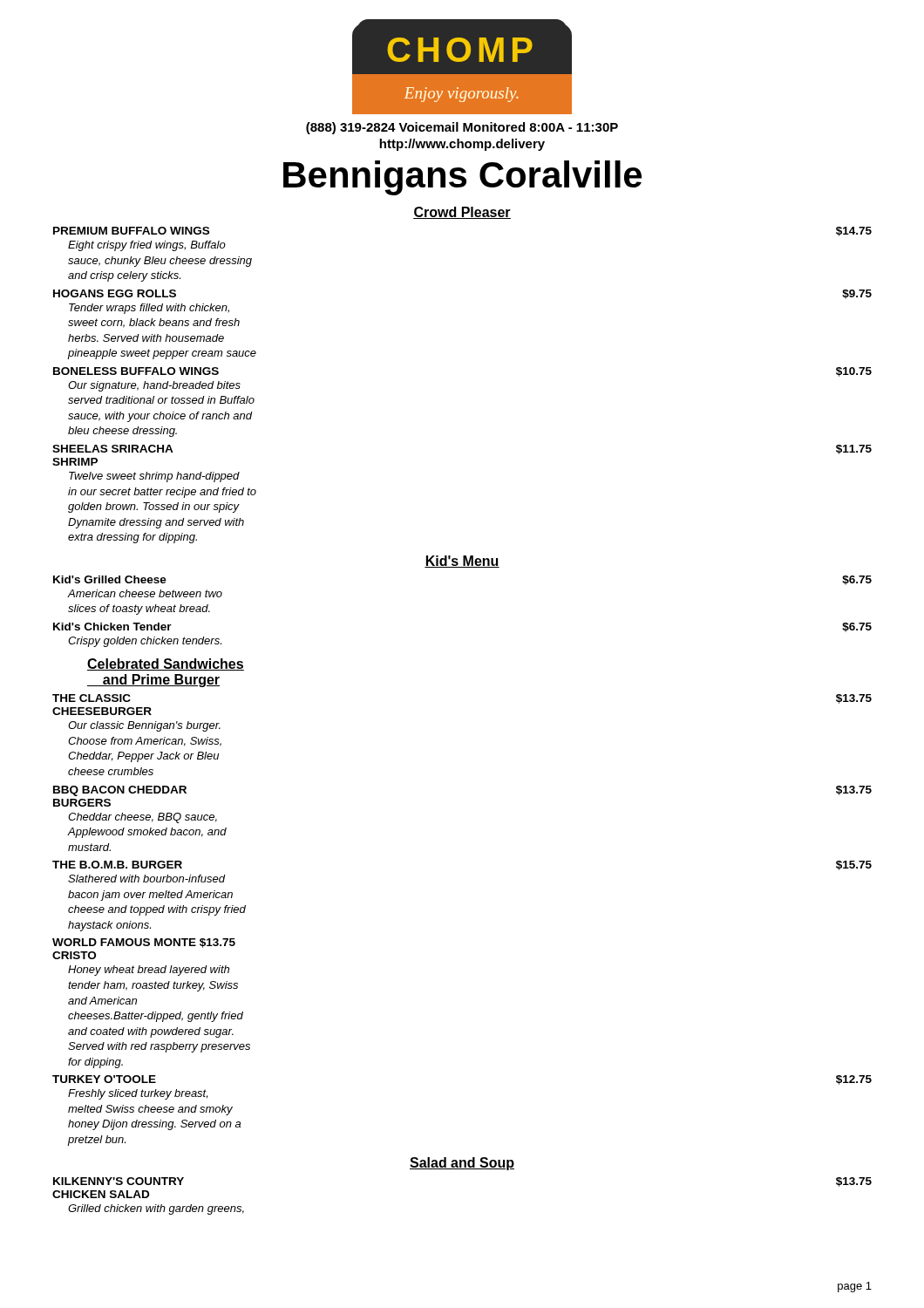Find "Kid's Menu" on this page
924x1308 pixels.
[462, 561]
